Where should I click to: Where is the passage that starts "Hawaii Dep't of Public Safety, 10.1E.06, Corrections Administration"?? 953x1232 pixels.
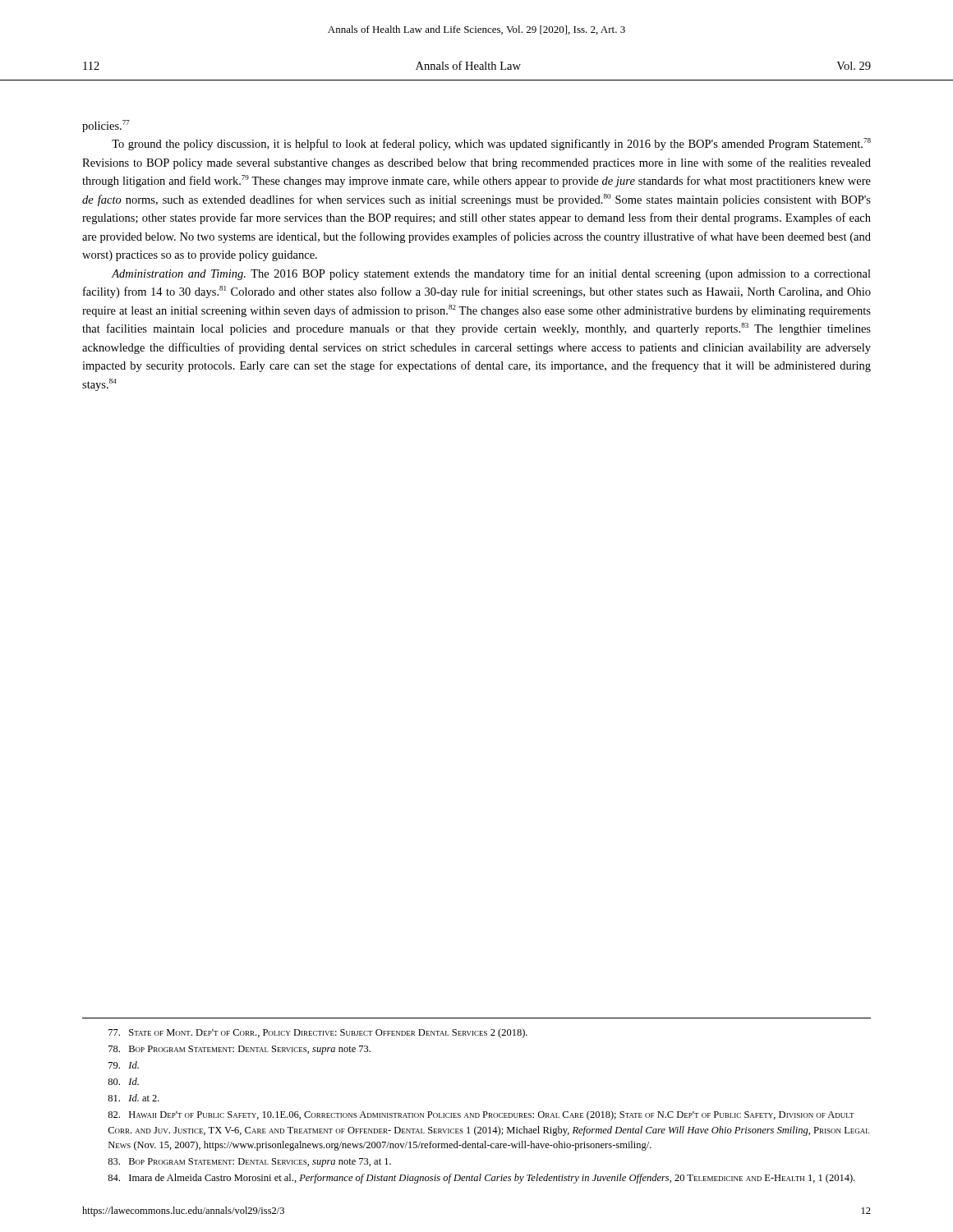coord(489,1130)
